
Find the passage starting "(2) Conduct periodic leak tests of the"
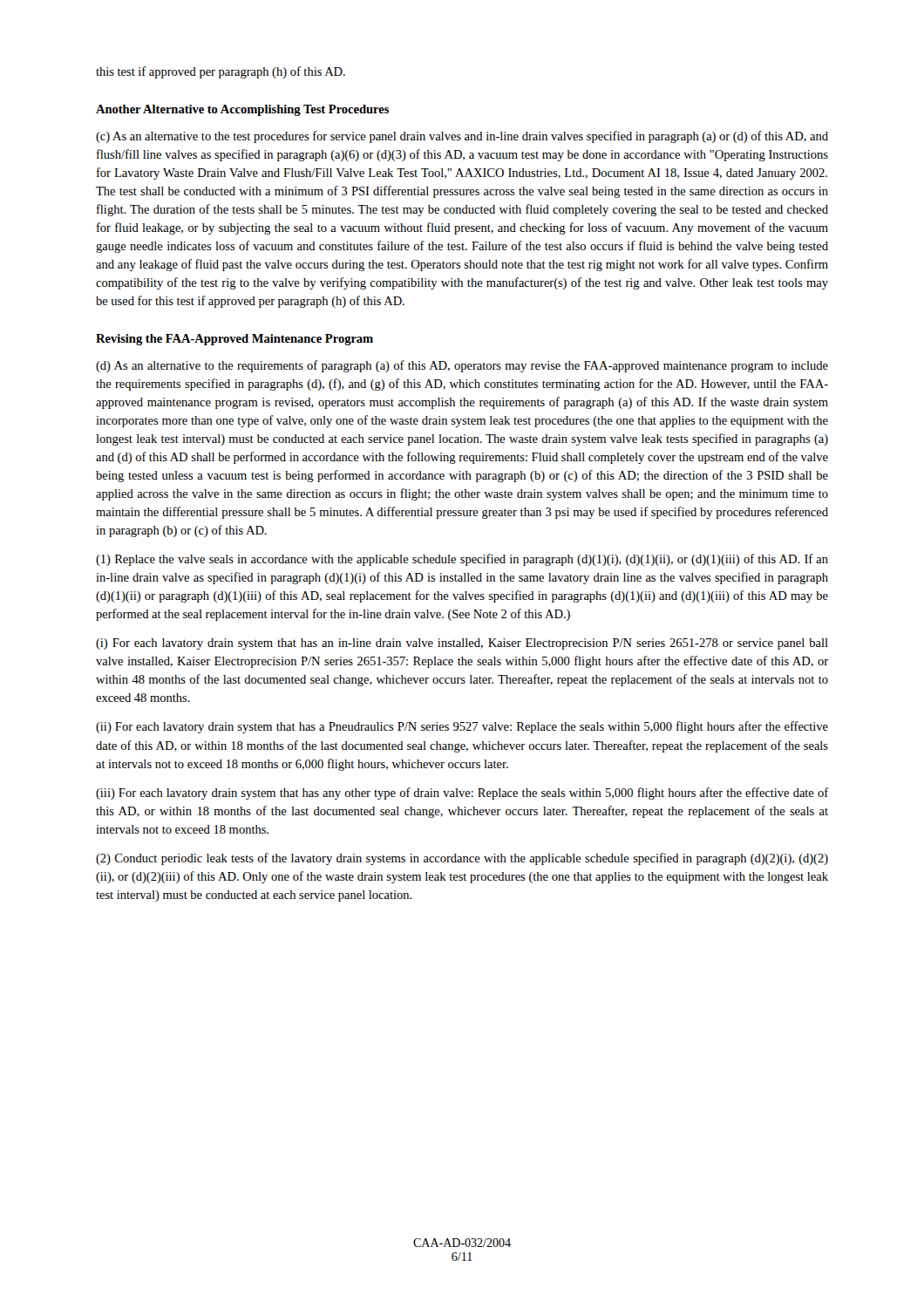point(462,876)
